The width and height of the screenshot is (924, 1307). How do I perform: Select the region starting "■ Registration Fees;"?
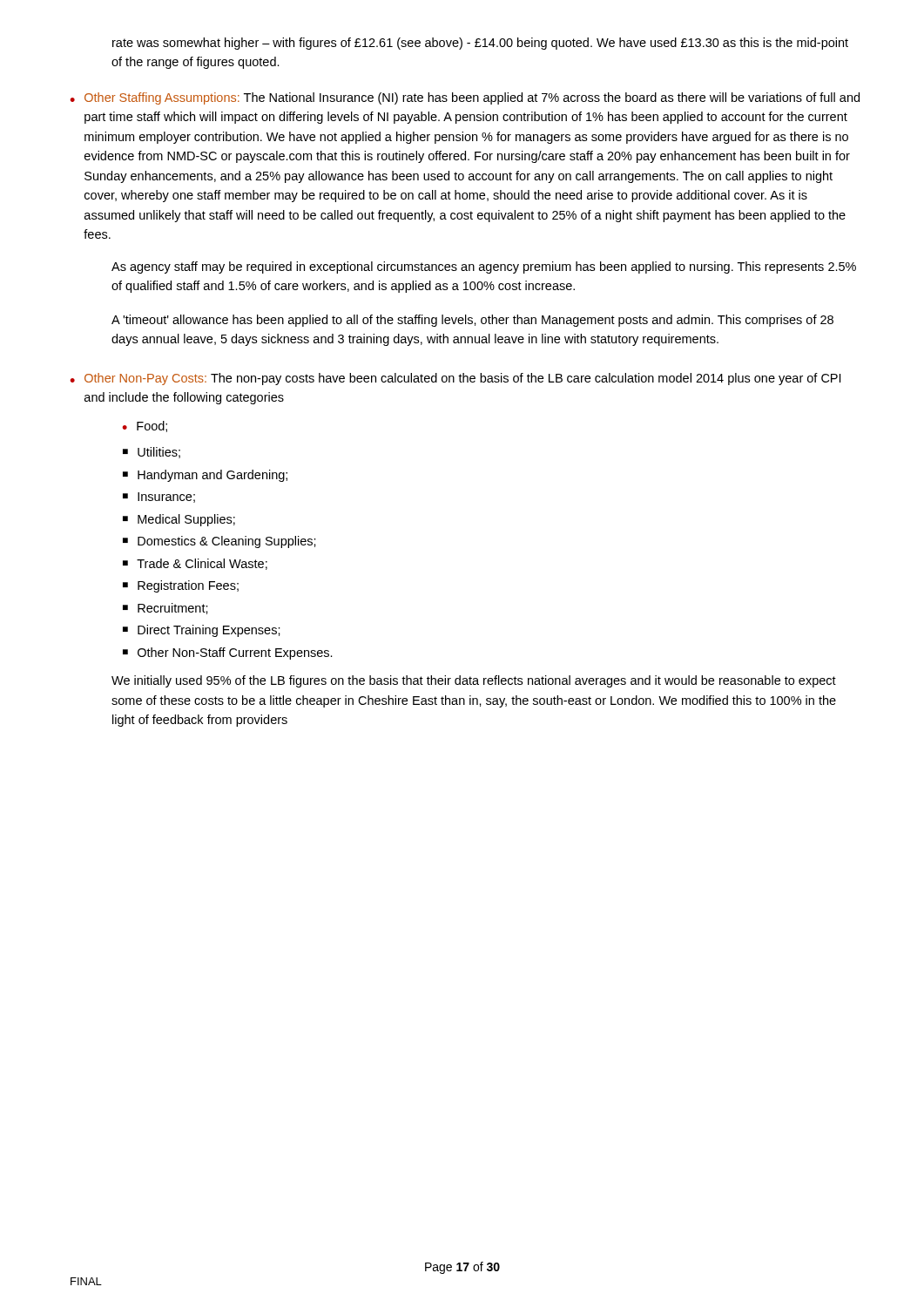click(181, 586)
